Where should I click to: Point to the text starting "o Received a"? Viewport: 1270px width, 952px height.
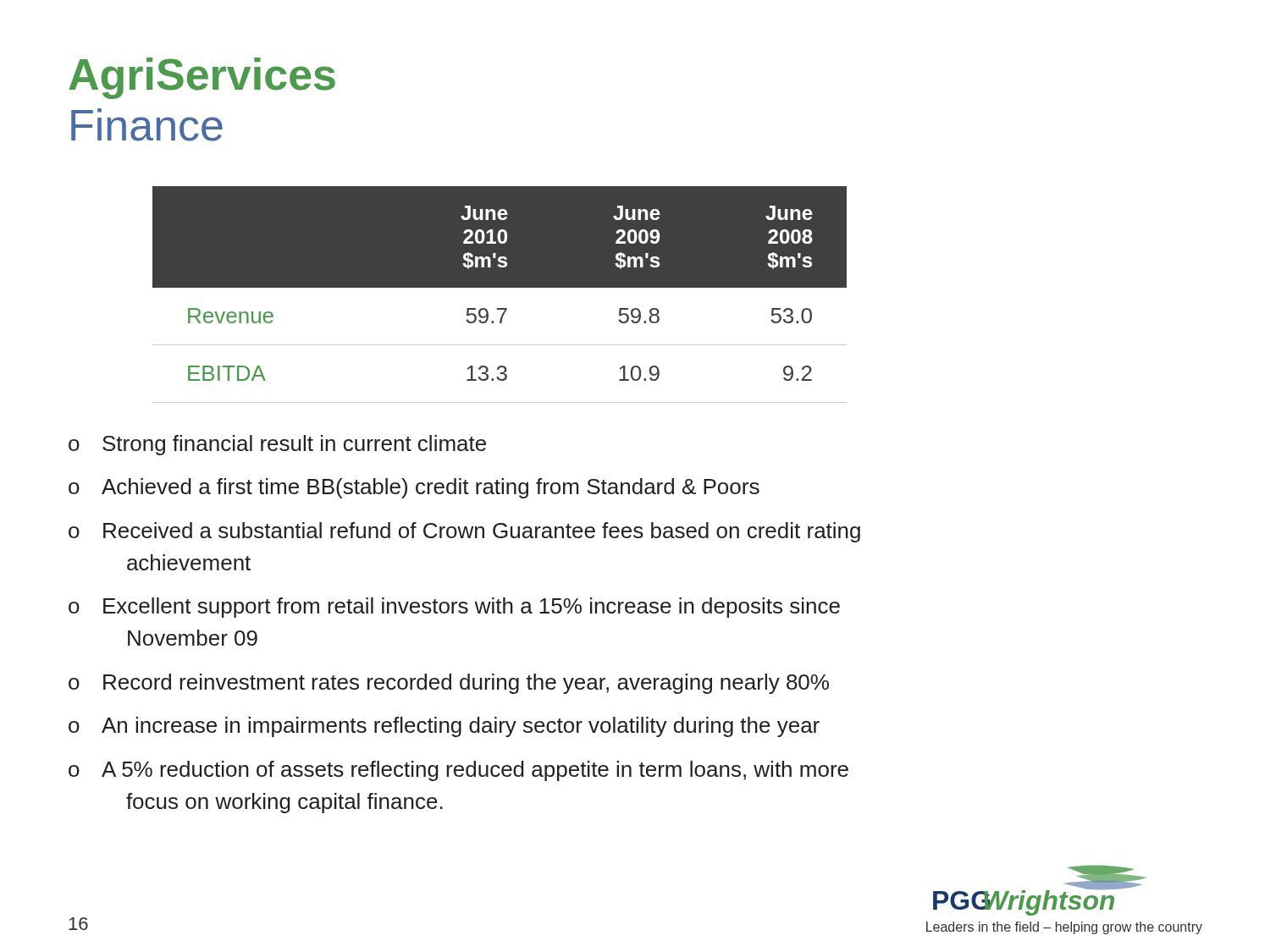pyautogui.click(x=635, y=547)
